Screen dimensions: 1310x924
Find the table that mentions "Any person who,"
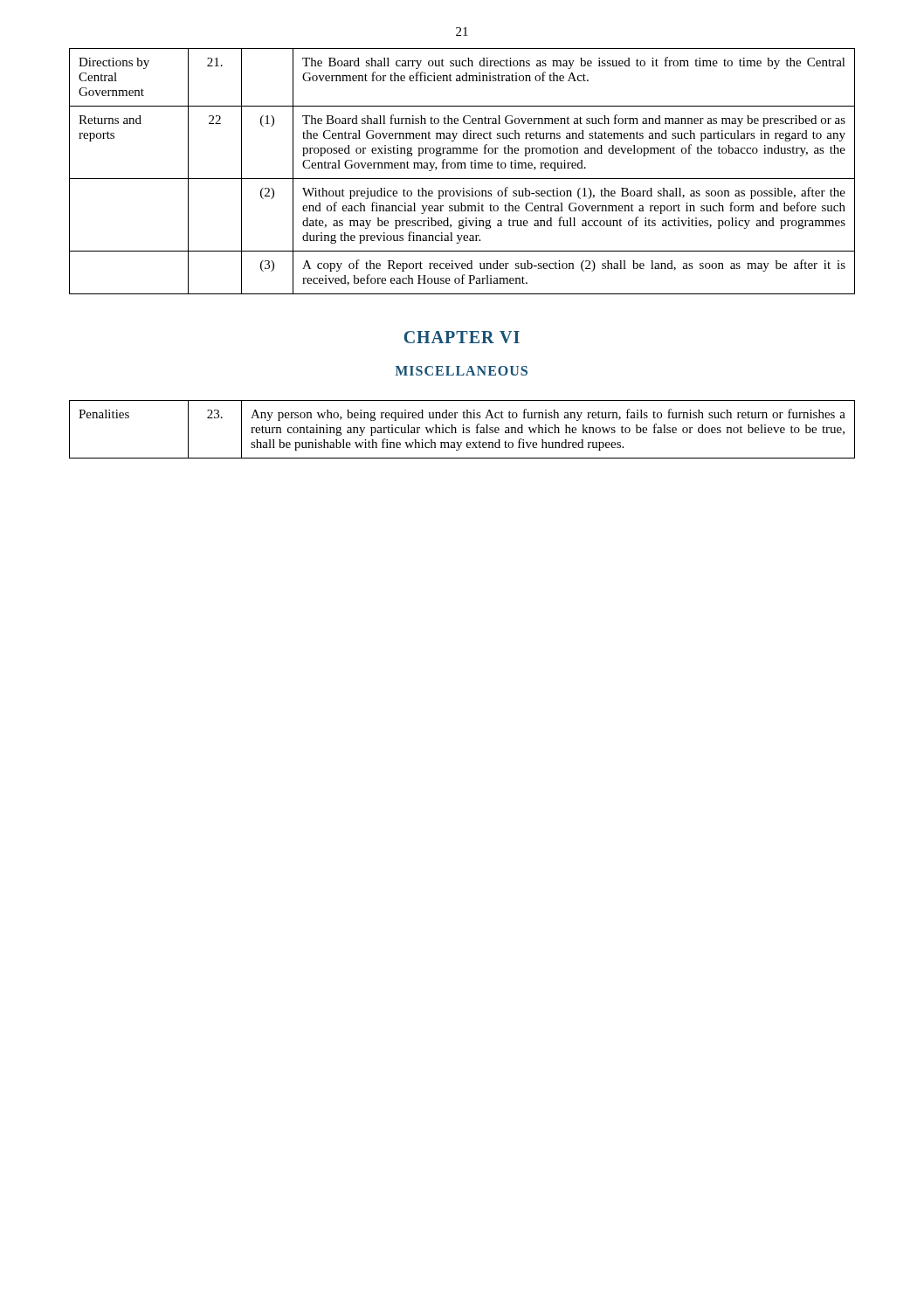click(x=462, y=429)
